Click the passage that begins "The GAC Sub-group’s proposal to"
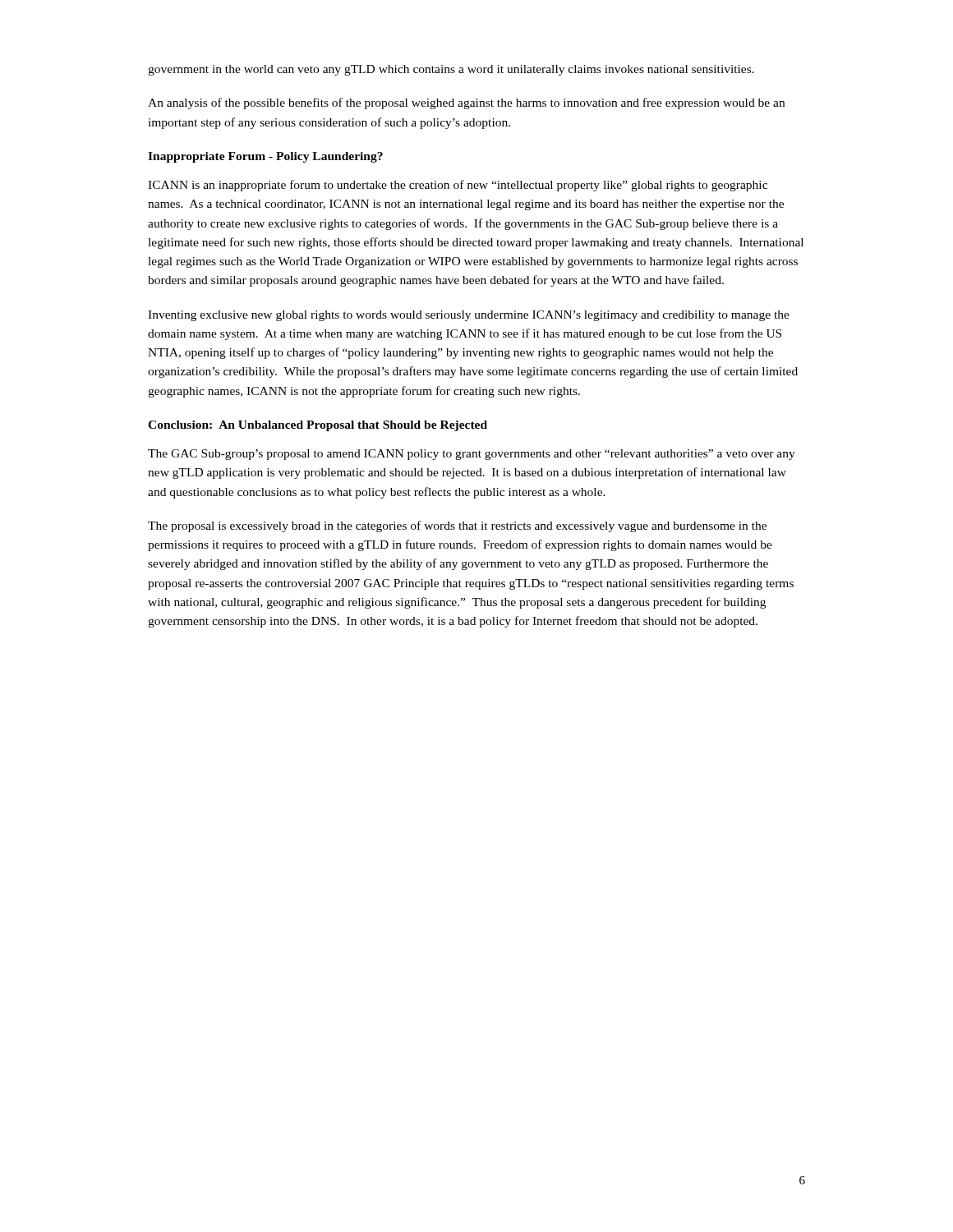 tap(471, 472)
